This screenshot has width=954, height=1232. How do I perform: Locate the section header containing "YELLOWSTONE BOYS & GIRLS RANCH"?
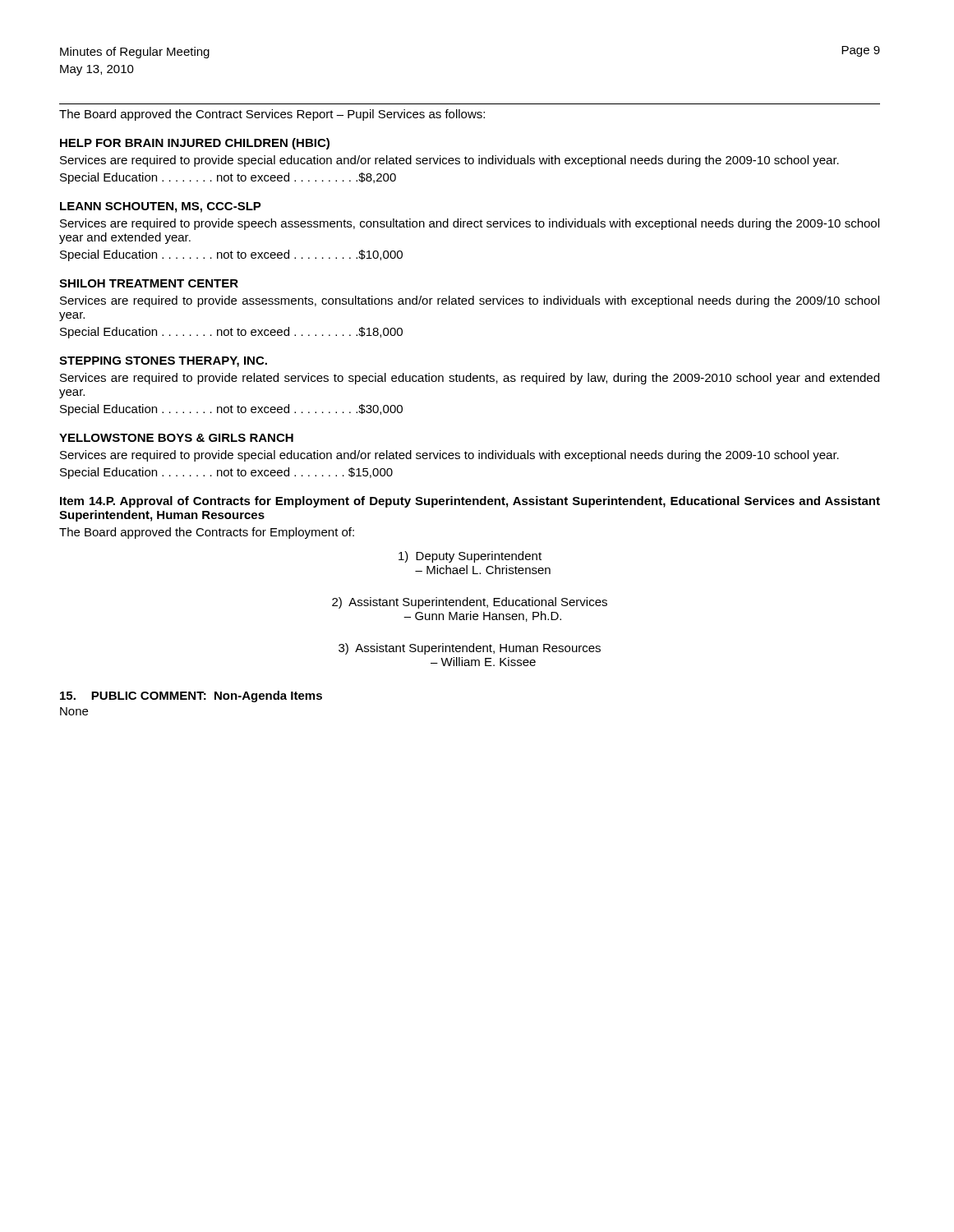pos(176,437)
